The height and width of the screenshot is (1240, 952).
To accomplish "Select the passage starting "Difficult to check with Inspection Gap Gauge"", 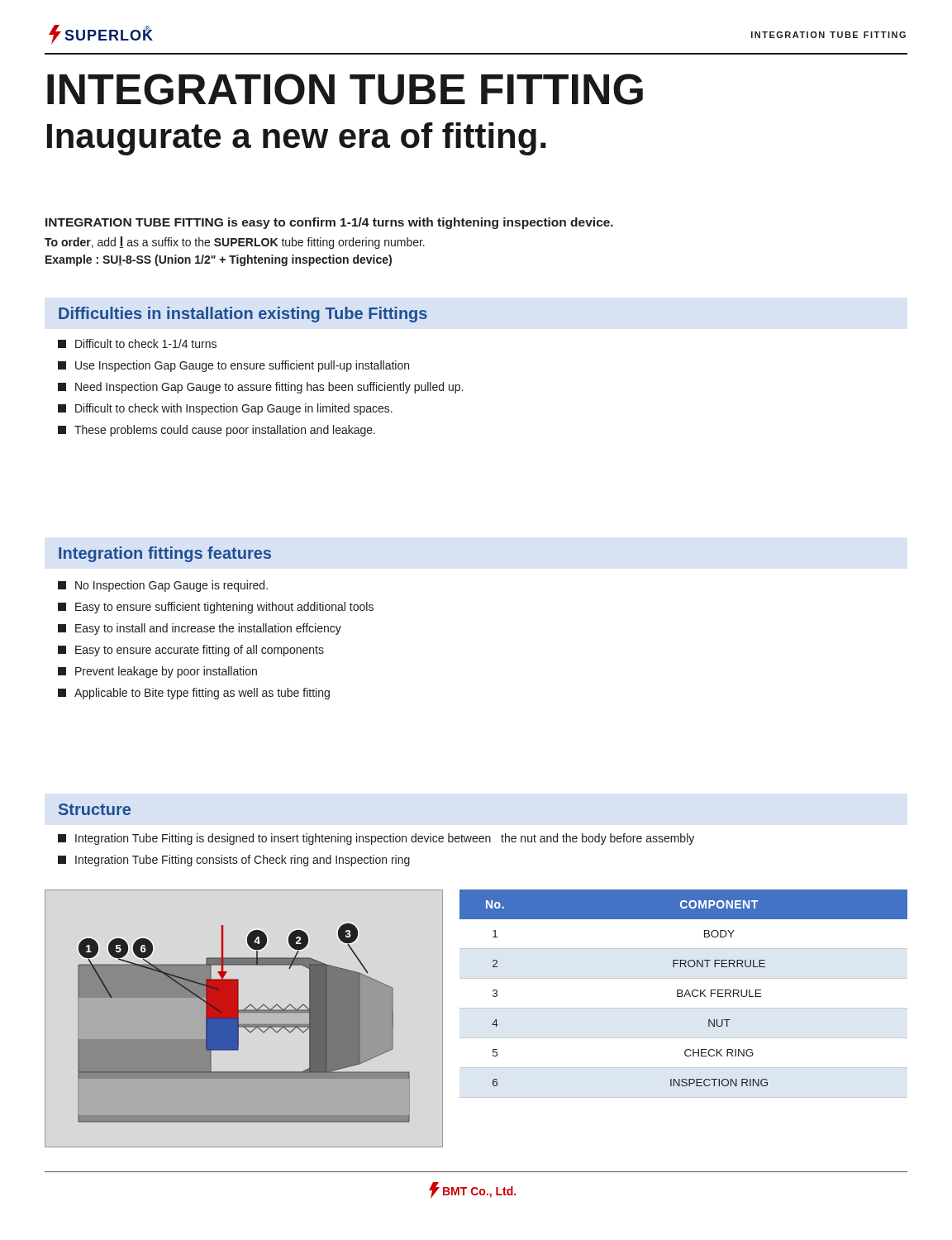I will 226,408.
